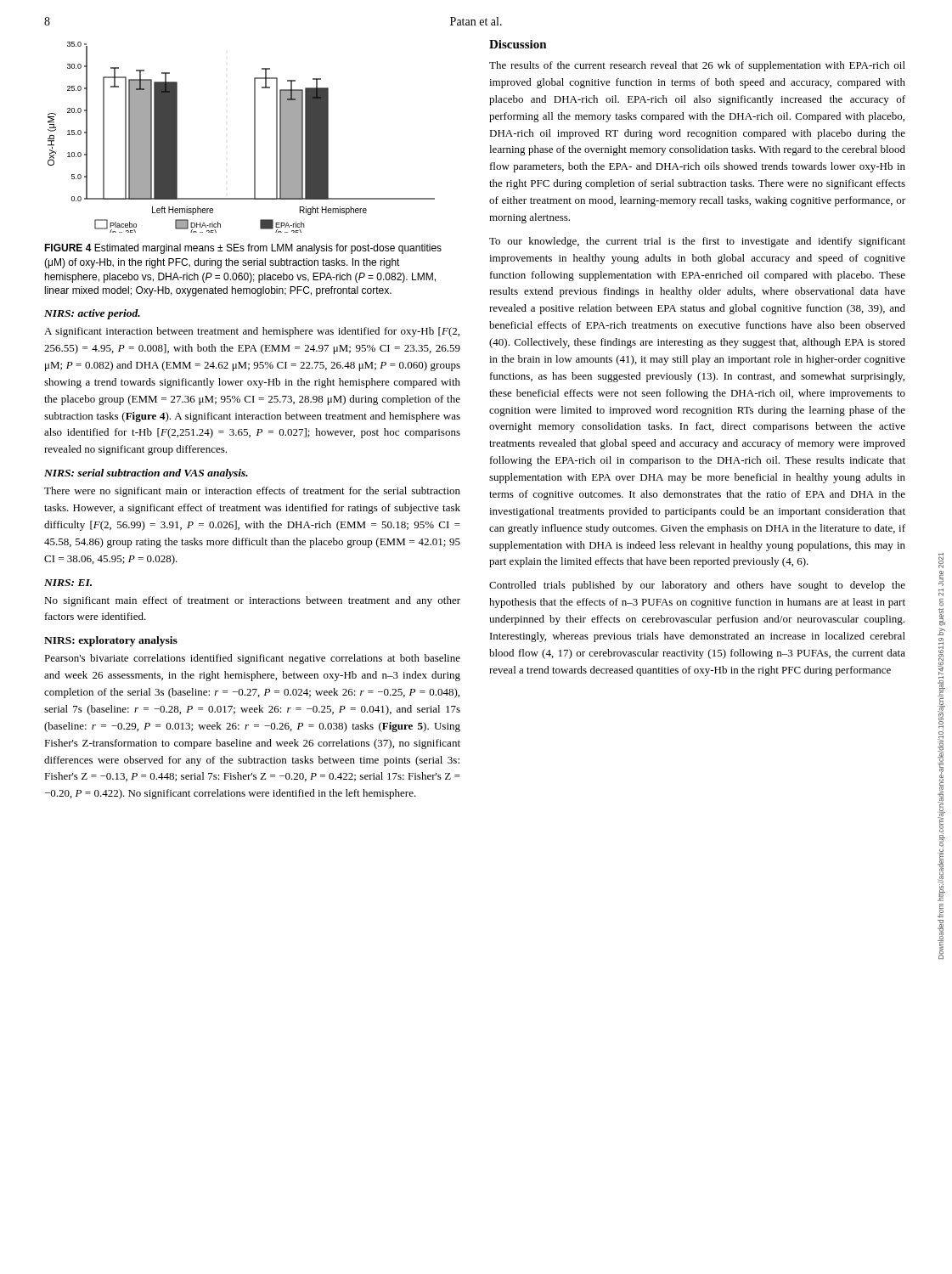The image size is (952, 1274).
Task: Find the text block that reads "The results of"
Action: pos(697,141)
